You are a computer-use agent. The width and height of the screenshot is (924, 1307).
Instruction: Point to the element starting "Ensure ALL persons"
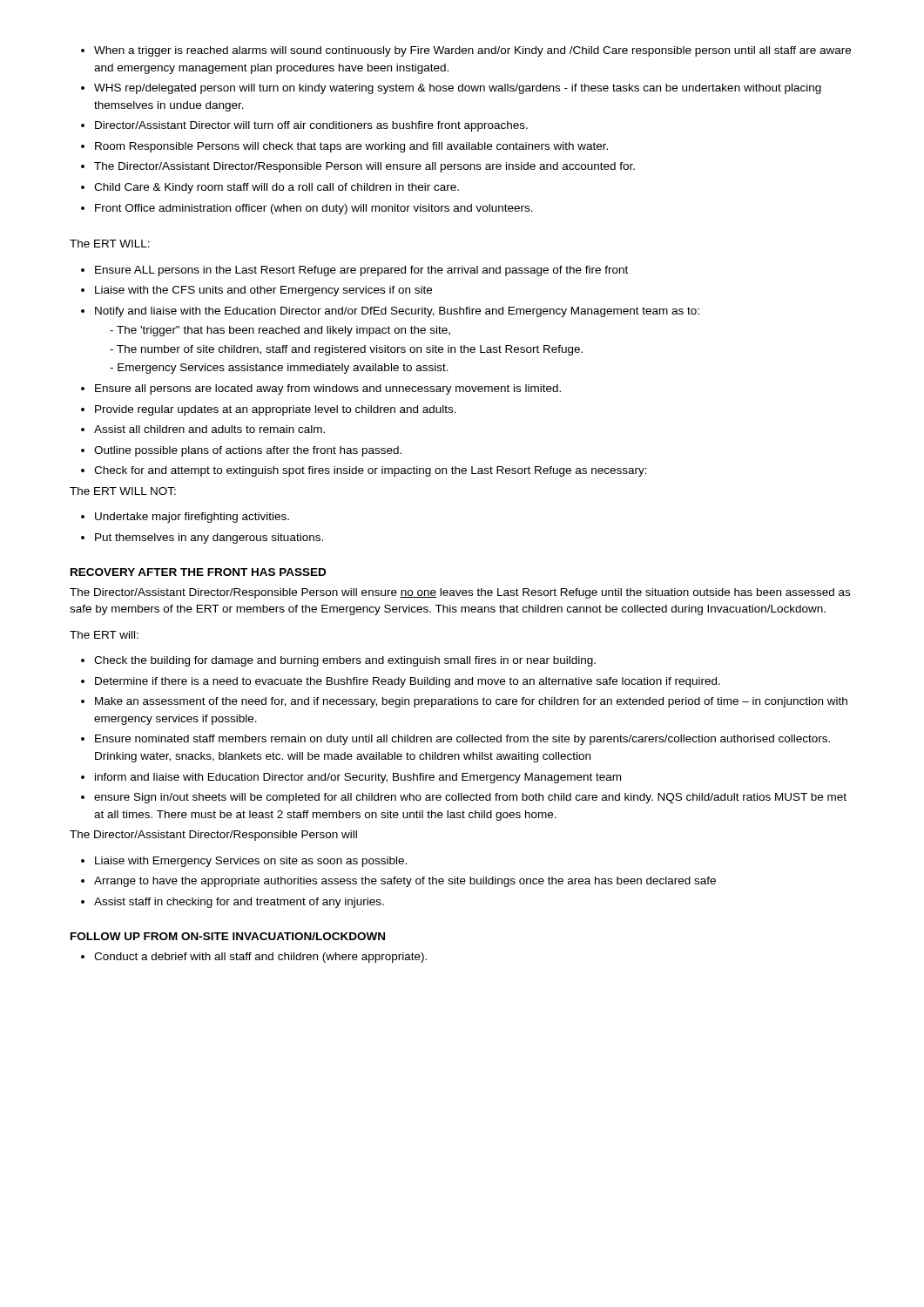click(x=354, y=271)
